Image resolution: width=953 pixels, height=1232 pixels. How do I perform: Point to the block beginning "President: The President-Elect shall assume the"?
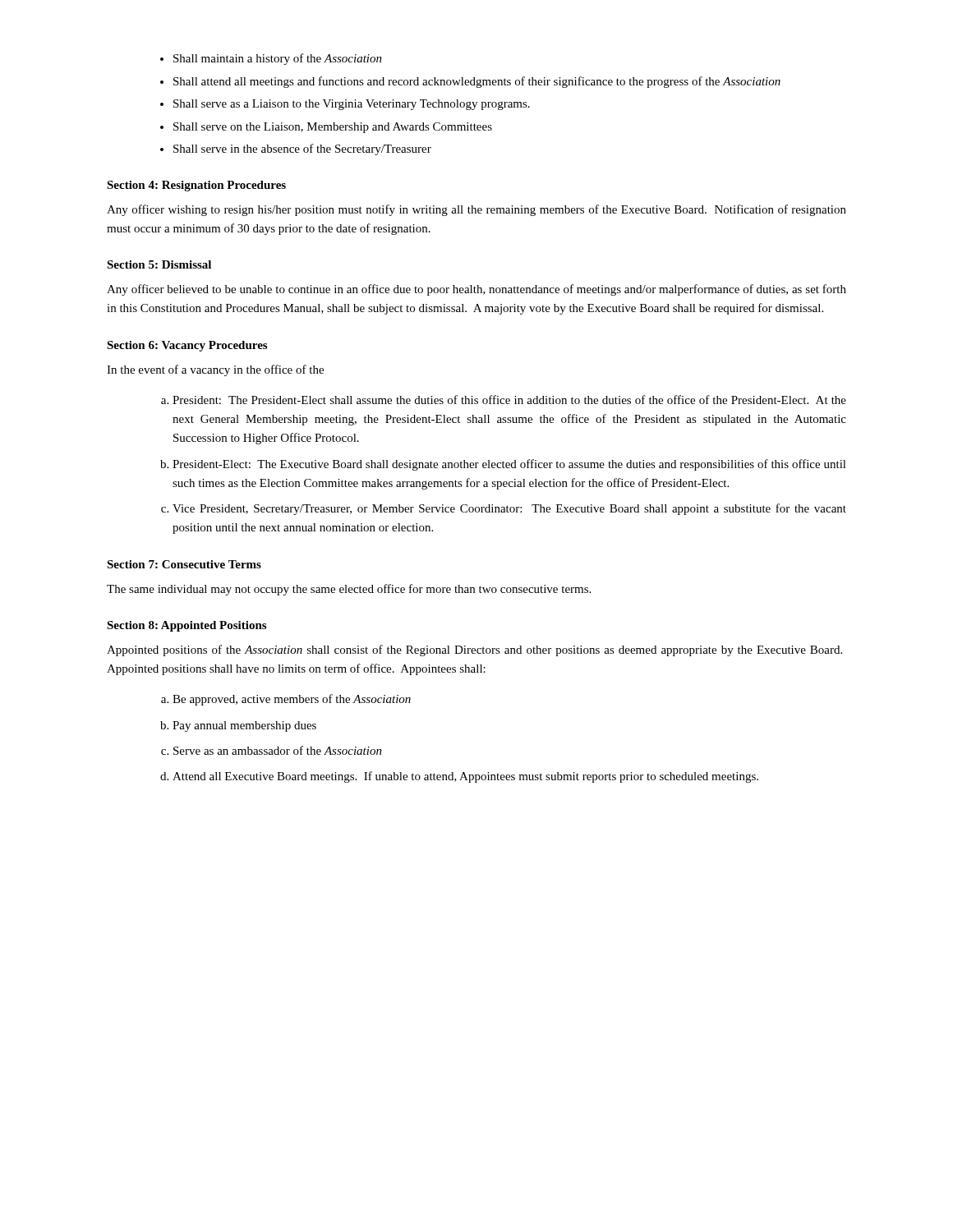point(509,419)
